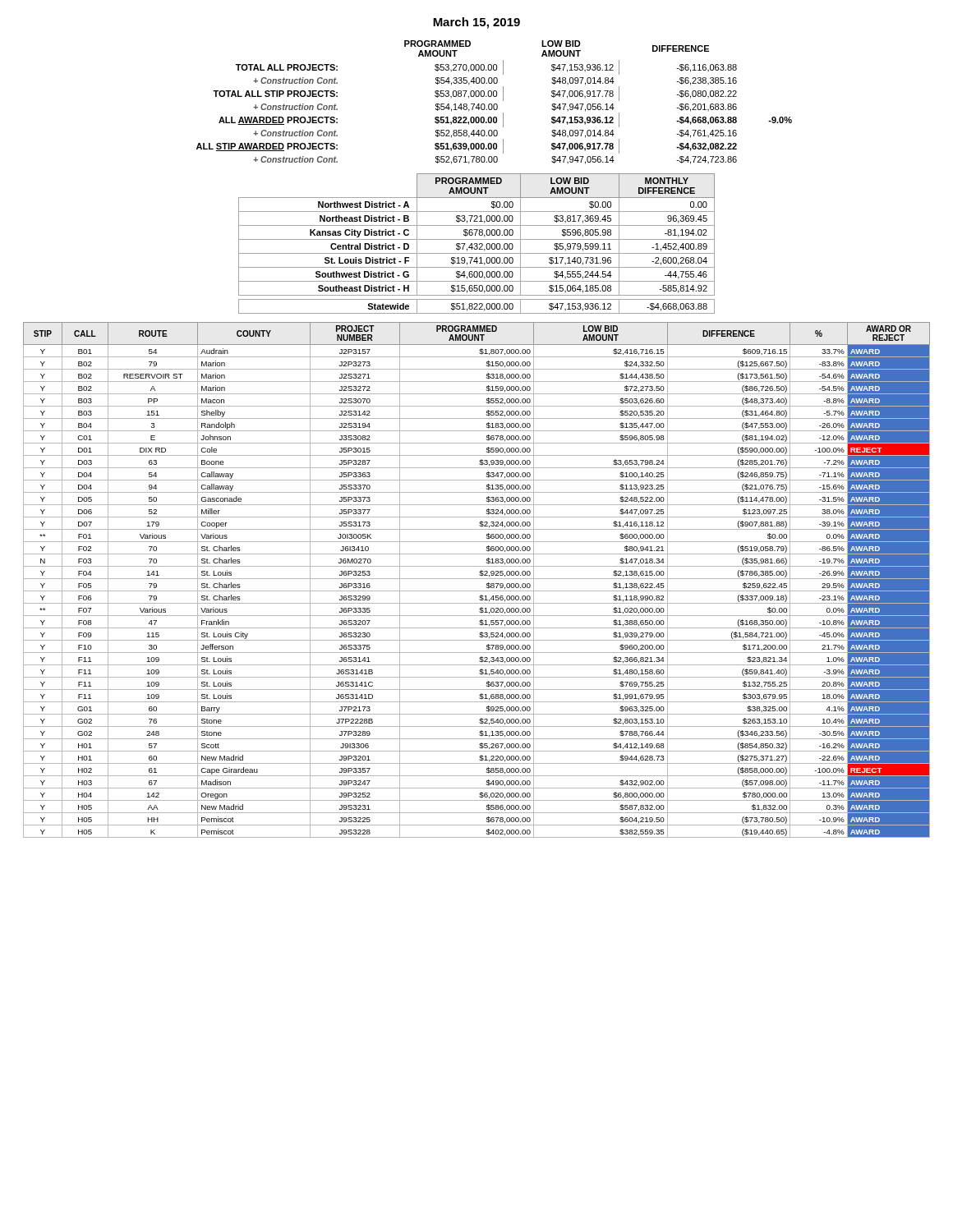Locate the table with the text "+ Construction Cont."
Image resolution: width=953 pixels, height=1232 pixels.
[476, 101]
